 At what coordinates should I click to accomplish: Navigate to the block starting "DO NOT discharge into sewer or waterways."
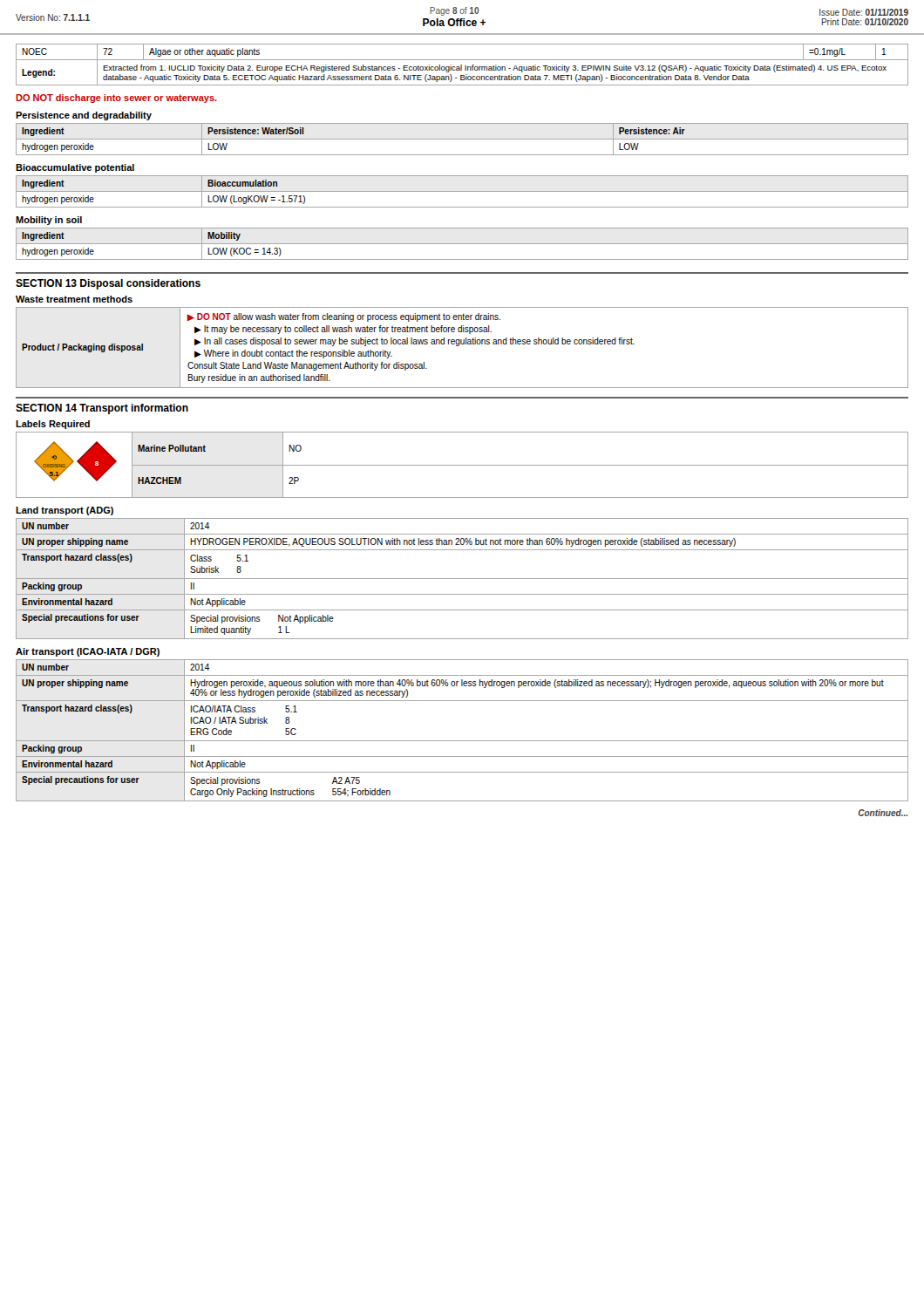click(116, 98)
